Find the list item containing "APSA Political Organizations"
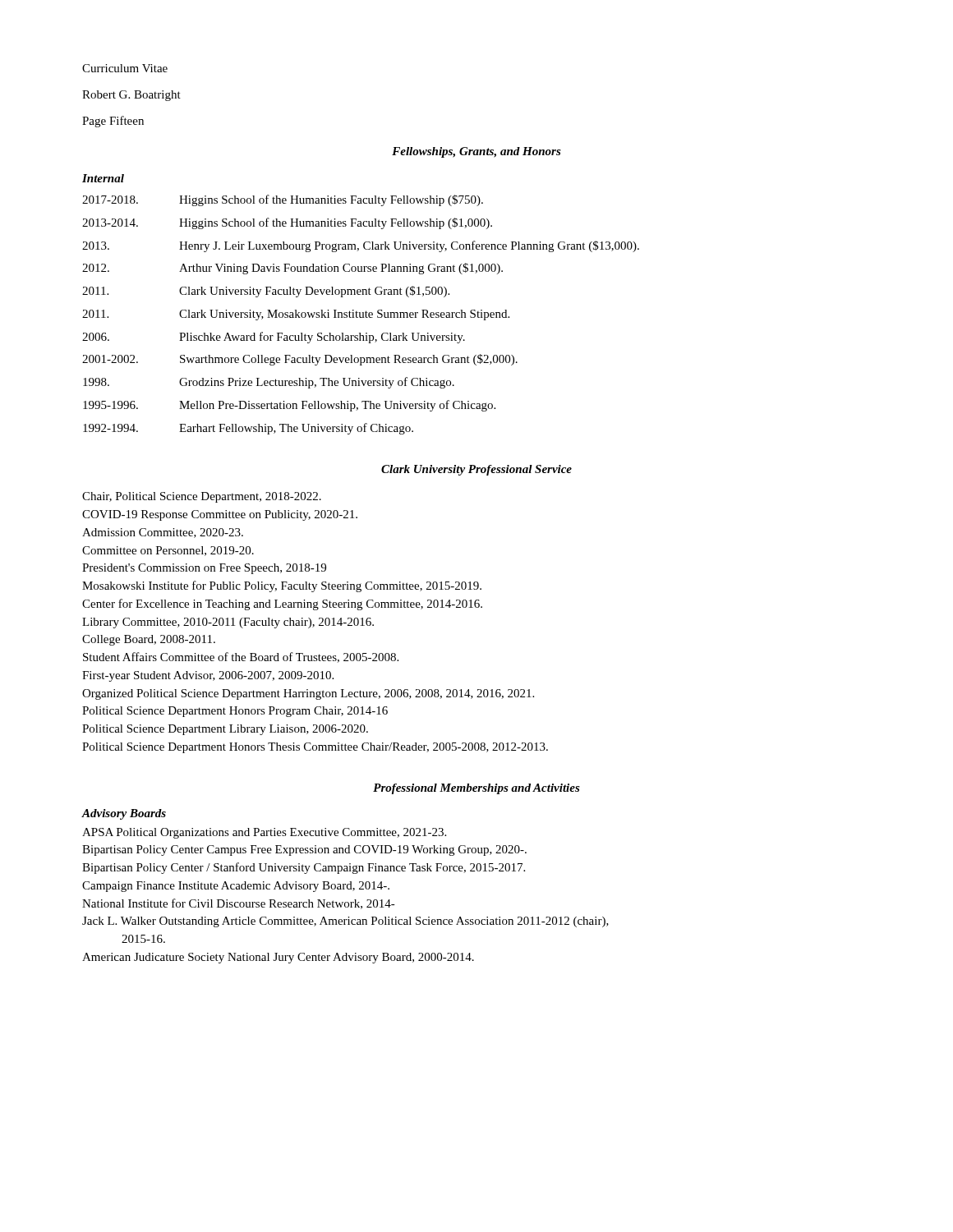 click(x=264, y=833)
